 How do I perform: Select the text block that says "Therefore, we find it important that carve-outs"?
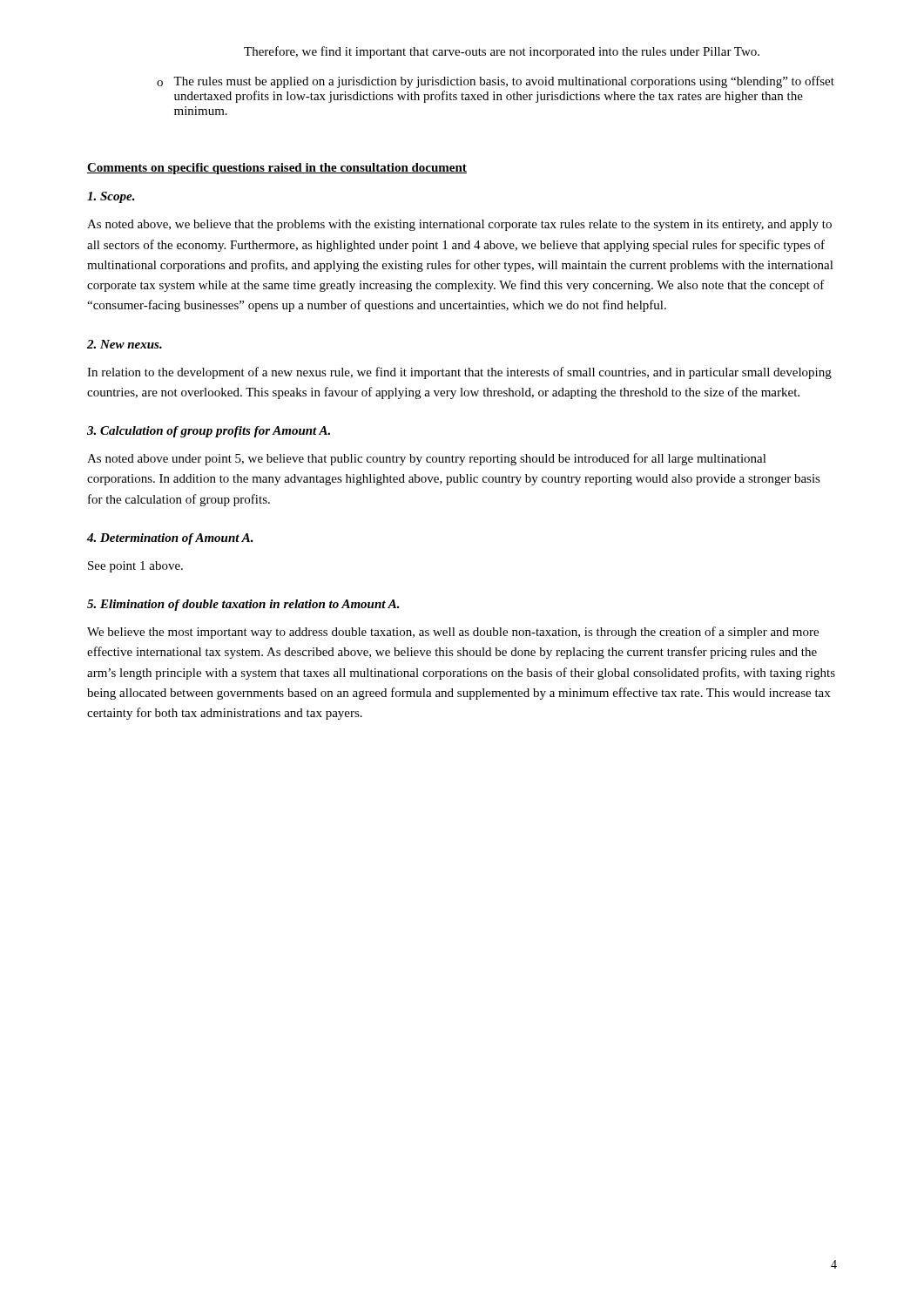540,52
